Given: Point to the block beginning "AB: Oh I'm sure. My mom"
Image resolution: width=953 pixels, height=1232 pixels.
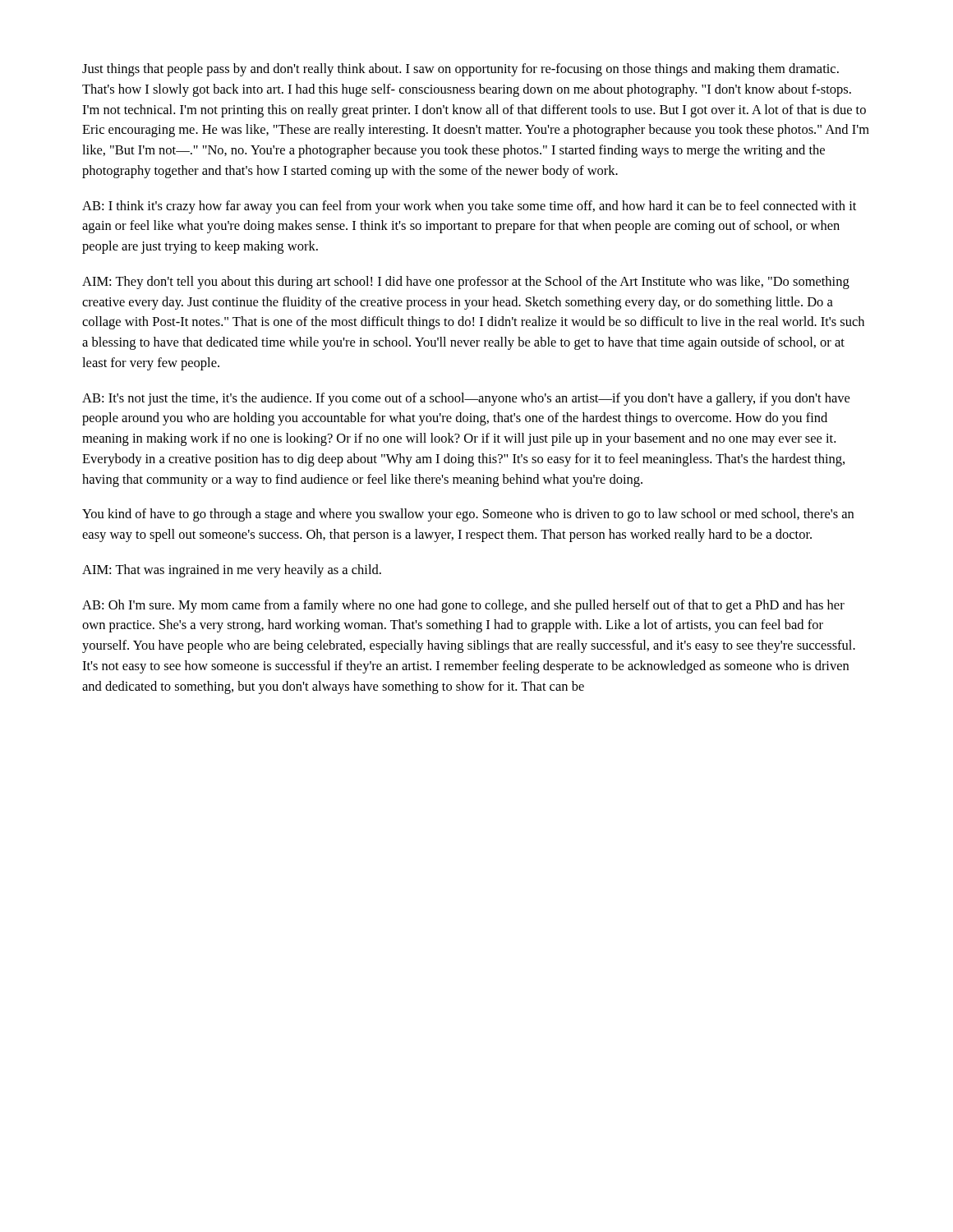Looking at the screenshot, I should pos(469,645).
